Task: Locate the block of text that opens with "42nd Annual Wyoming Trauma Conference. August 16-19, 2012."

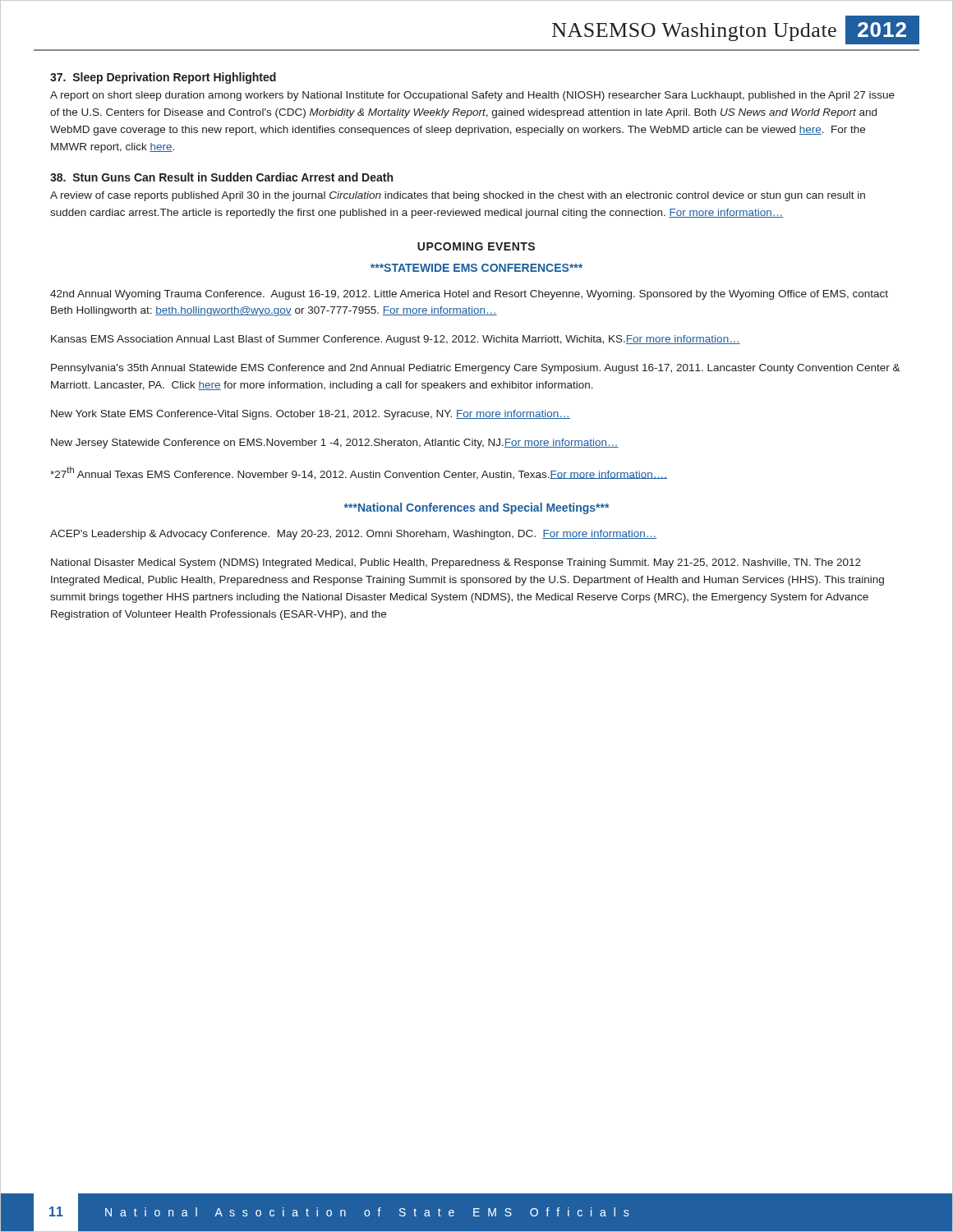Action: coord(469,302)
